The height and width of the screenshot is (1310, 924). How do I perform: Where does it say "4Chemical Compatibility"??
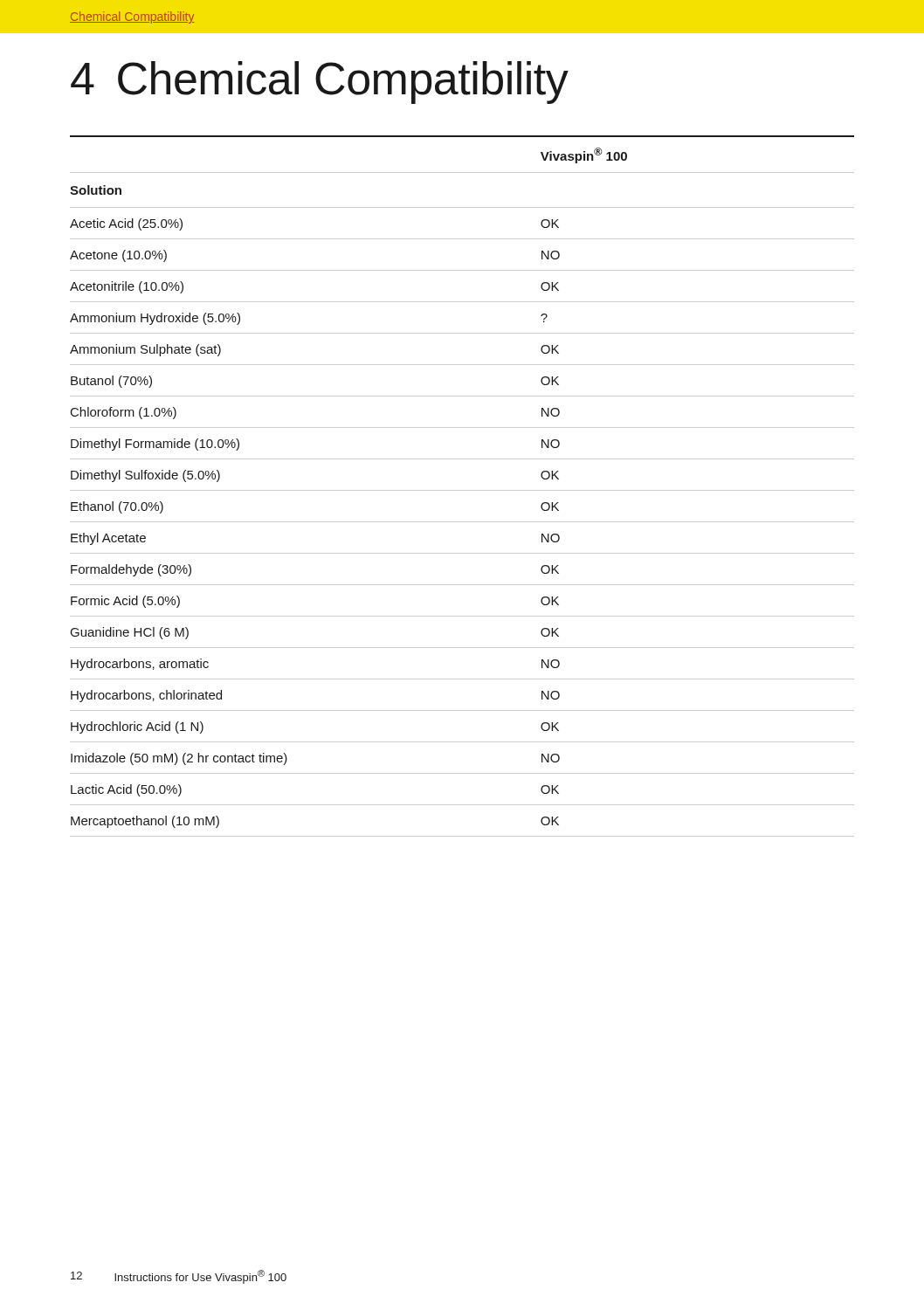pyautogui.click(x=319, y=79)
